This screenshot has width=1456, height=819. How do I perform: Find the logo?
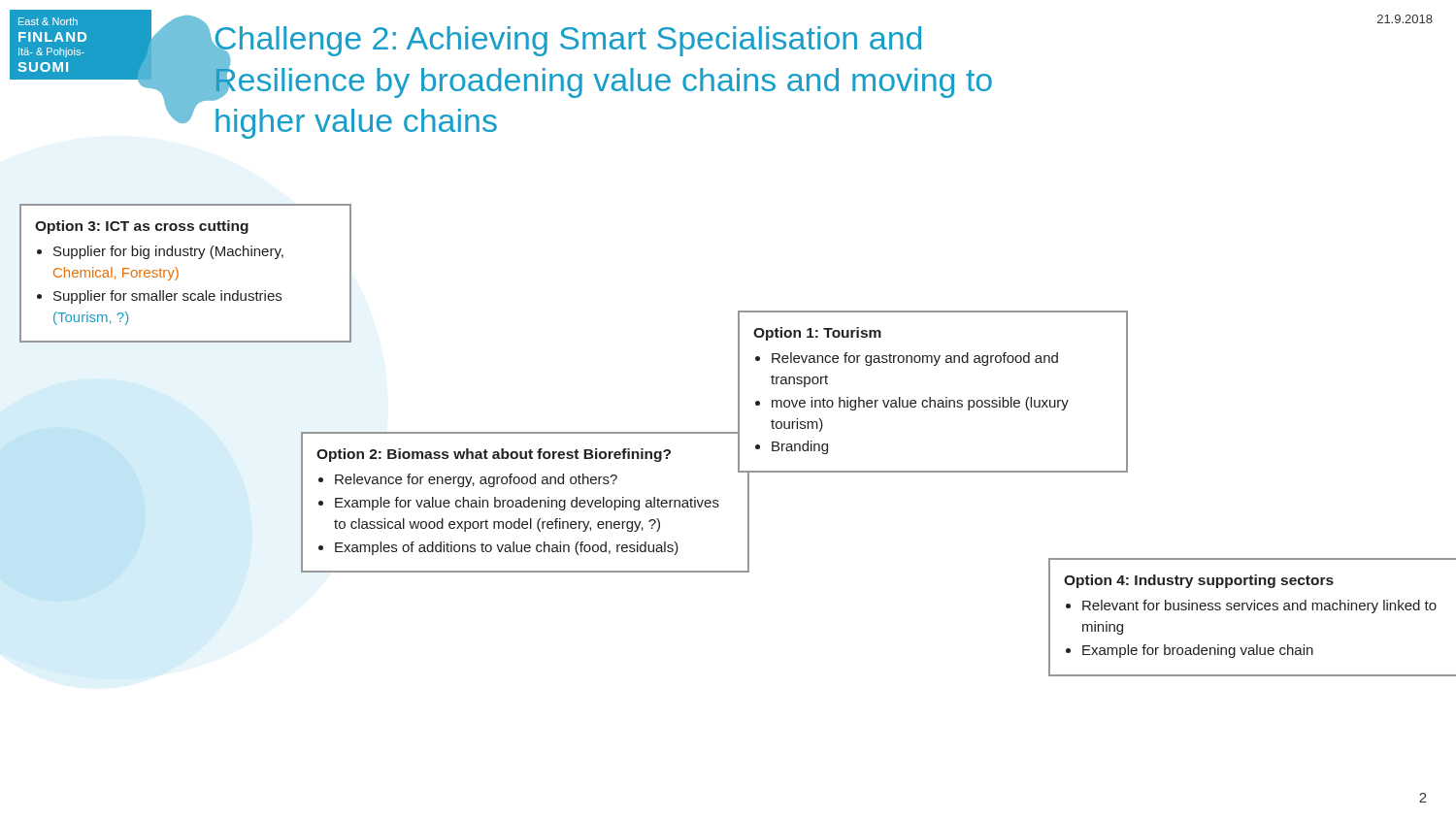[102, 85]
